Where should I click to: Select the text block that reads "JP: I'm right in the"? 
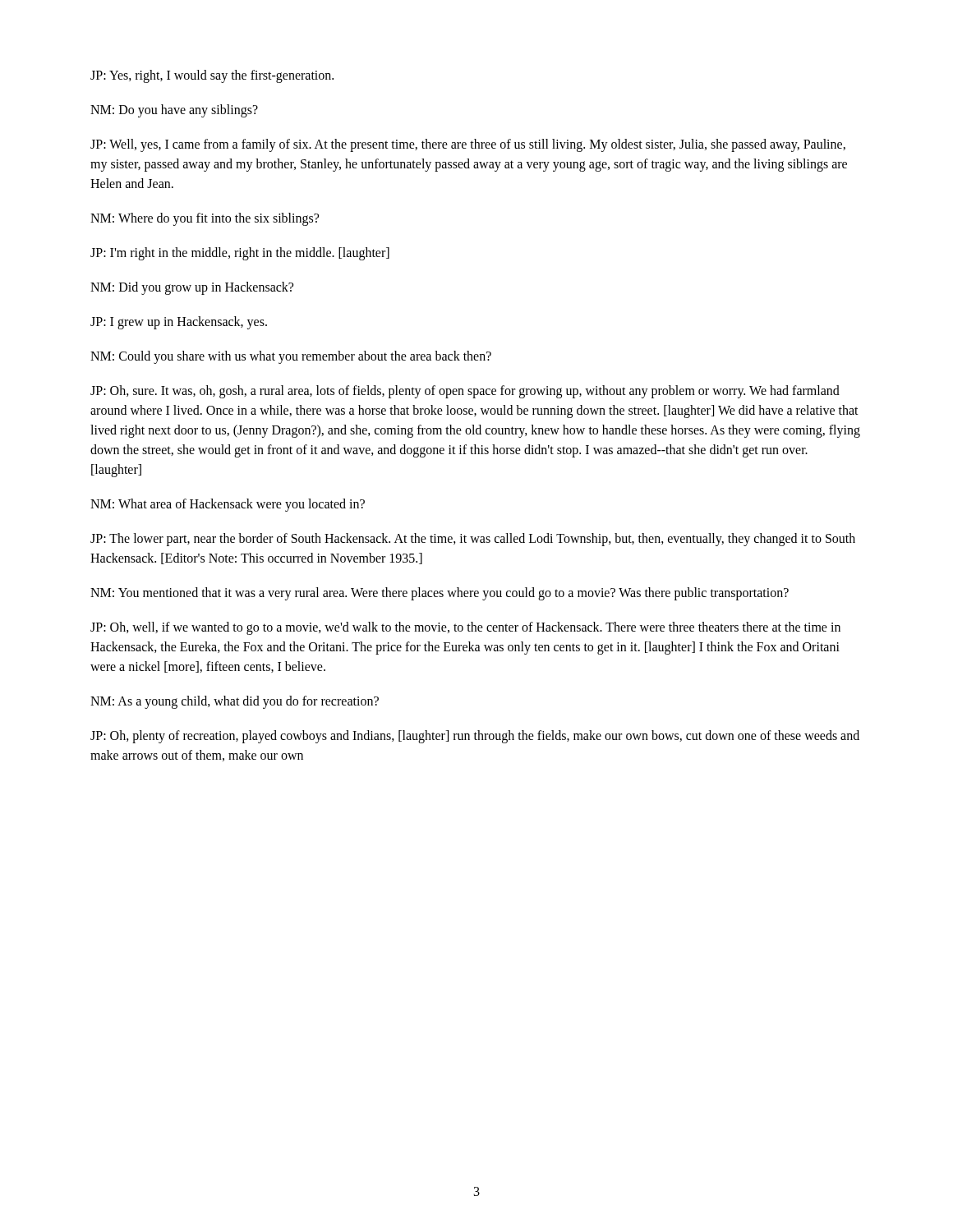pos(240,253)
